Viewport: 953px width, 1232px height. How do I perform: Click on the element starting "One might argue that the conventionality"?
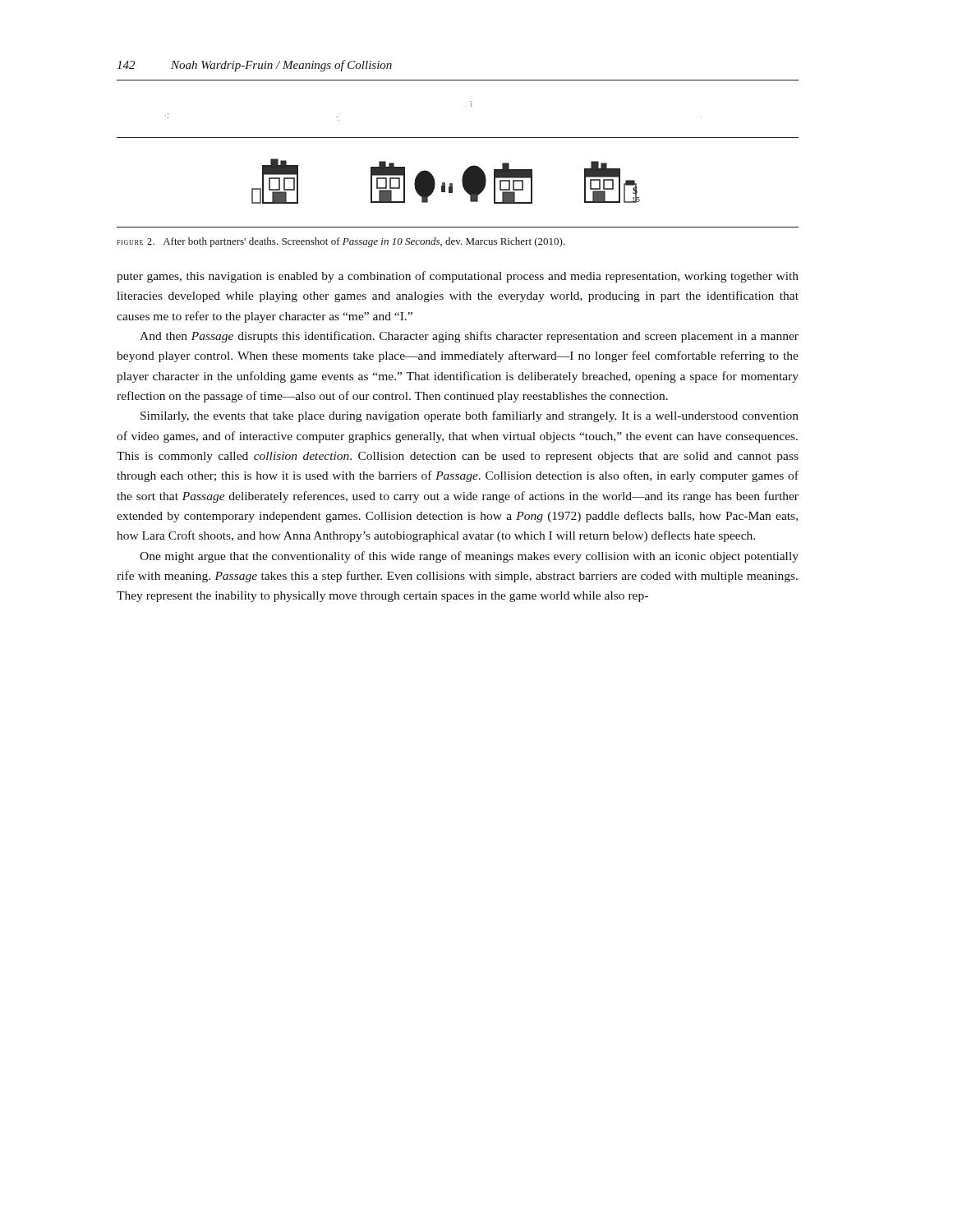click(458, 575)
